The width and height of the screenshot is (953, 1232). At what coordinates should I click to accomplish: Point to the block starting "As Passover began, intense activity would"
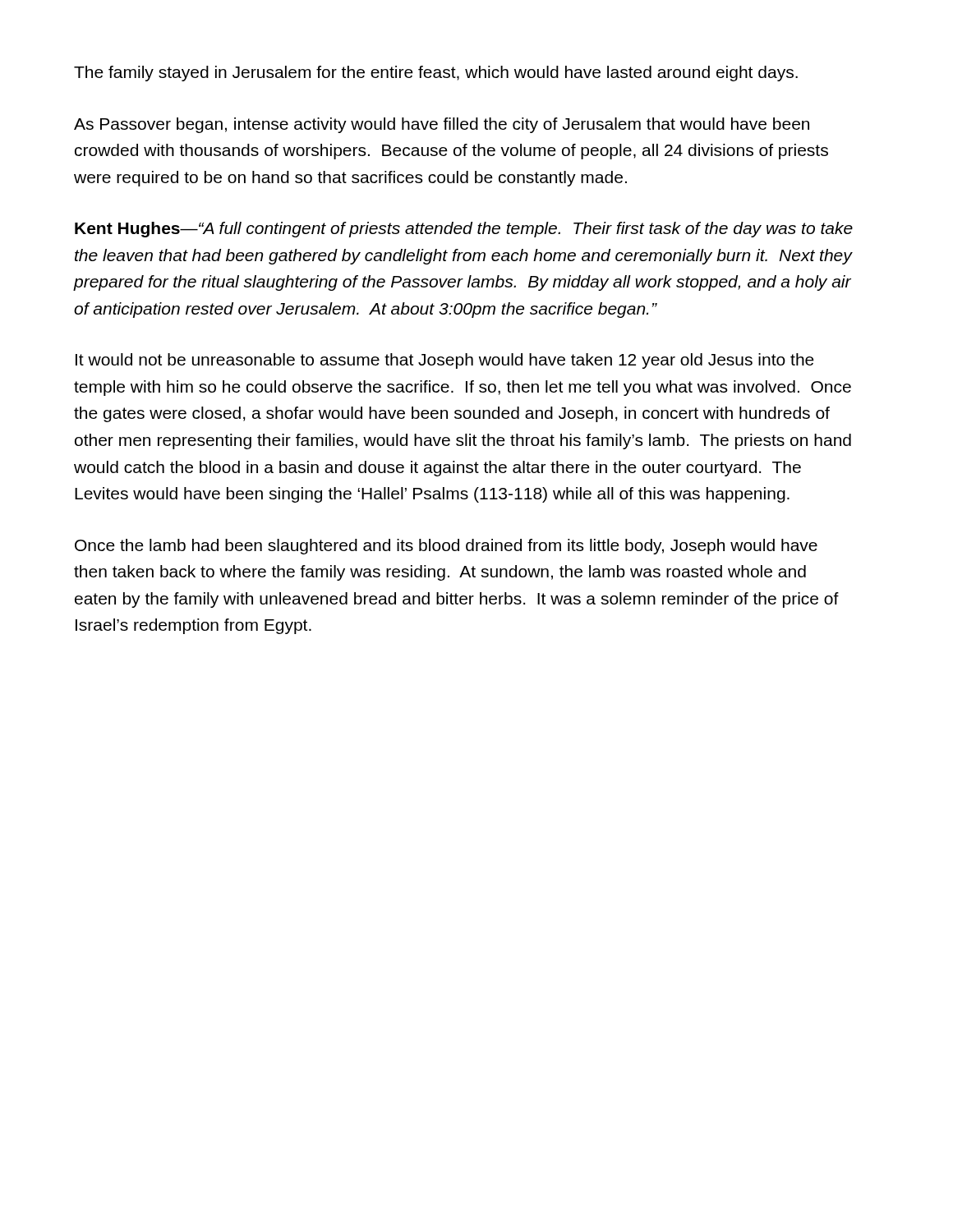click(451, 150)
